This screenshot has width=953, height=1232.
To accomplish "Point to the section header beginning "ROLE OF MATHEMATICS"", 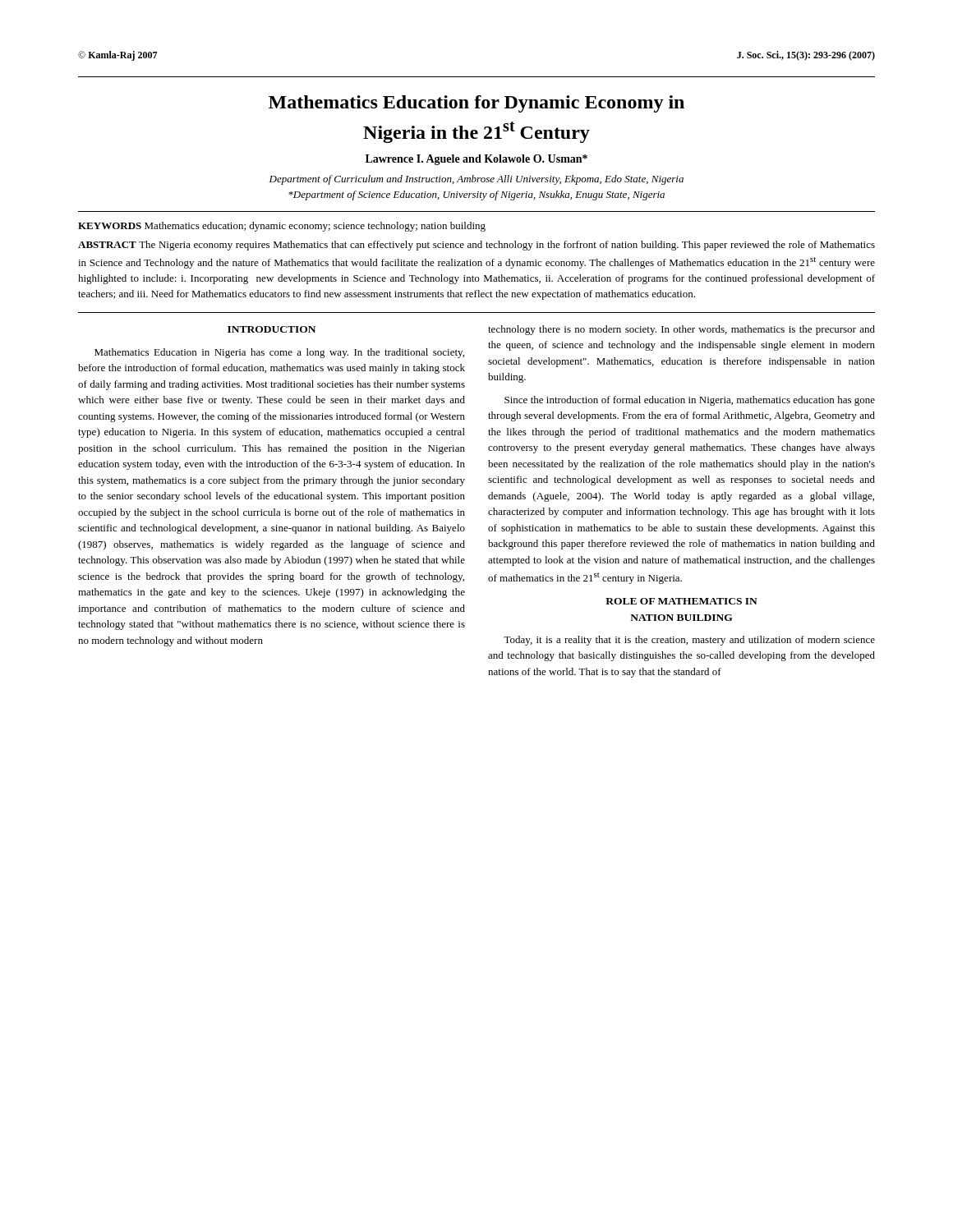I will (681, 609).
